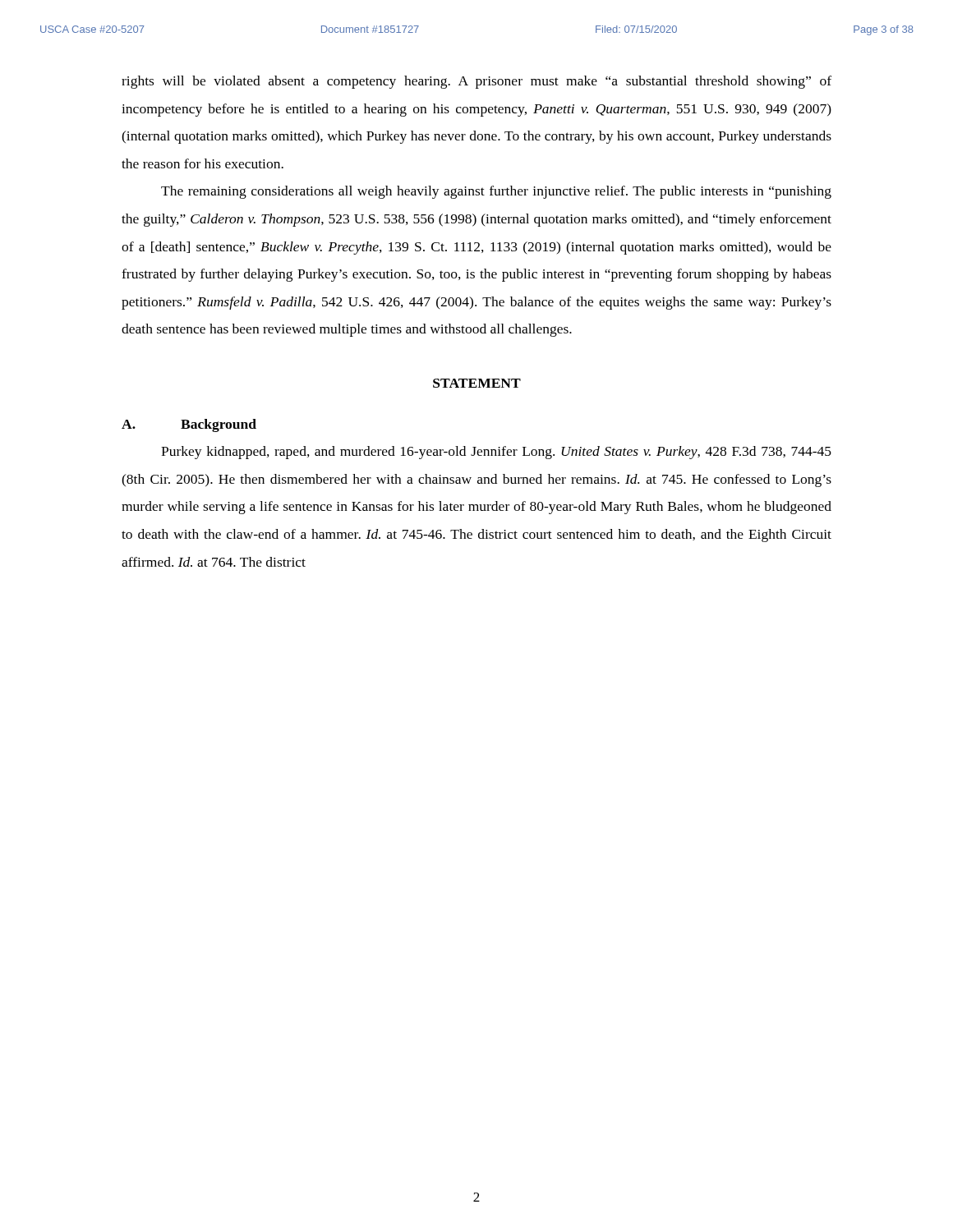Find the text block containing "rights will be violated absent a competency hearing."

[476, 122]
